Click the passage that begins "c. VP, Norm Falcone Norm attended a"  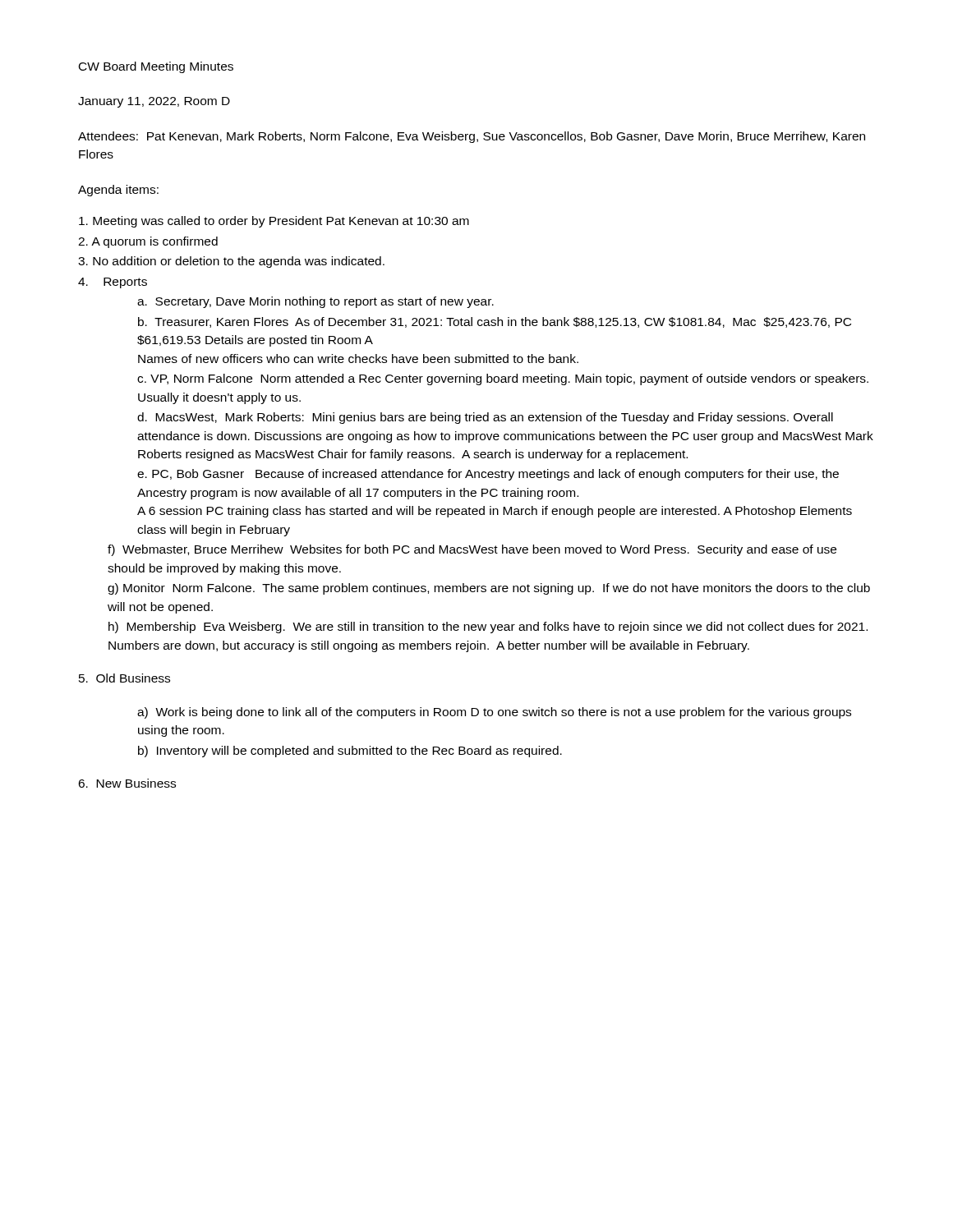505,388
